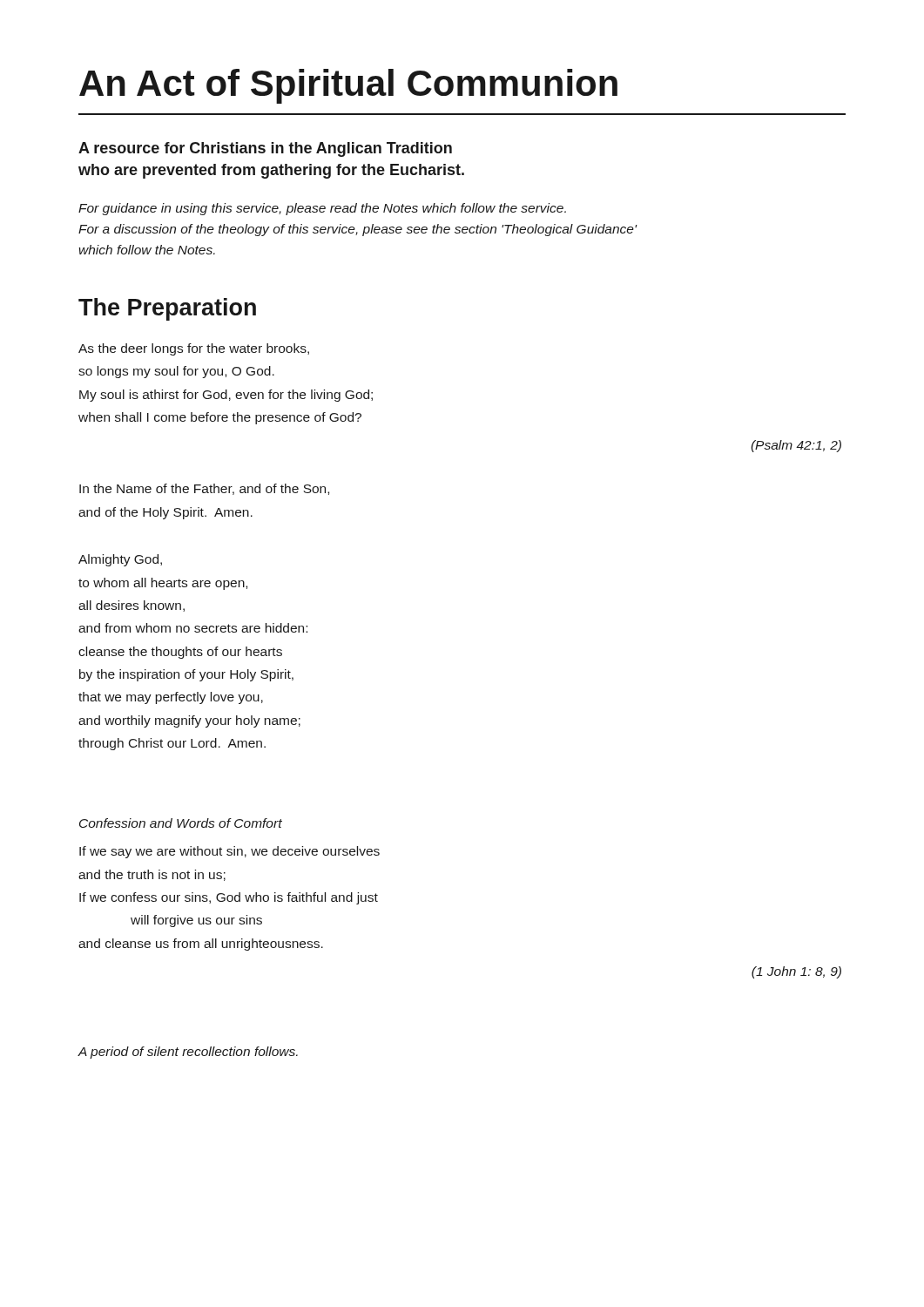Viewport: 924px width, 1307px height.
Task: Where is the passage that starts "If we say we are without sin, we"?
Action: [x=229, y=852]
